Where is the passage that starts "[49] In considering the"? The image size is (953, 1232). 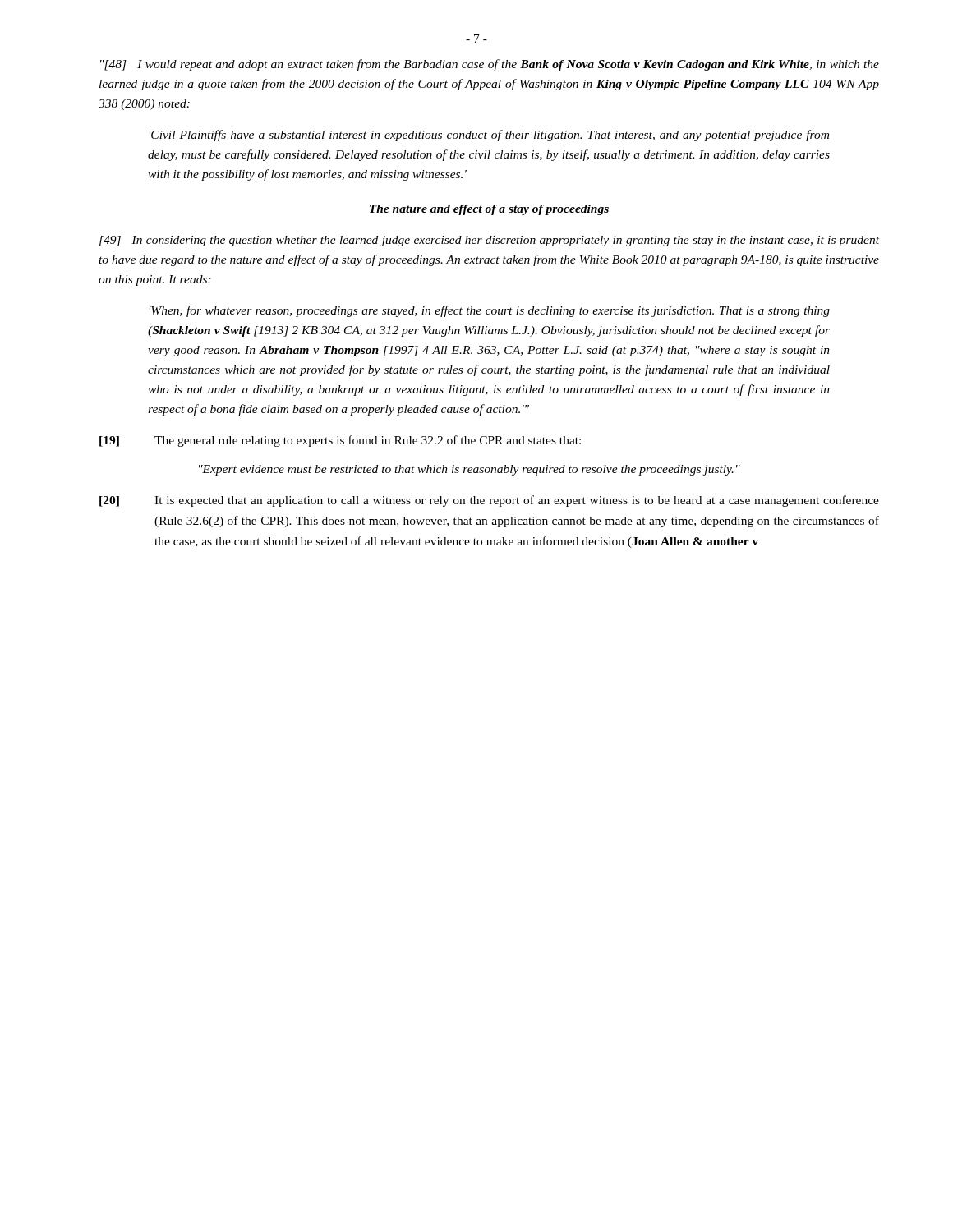[x=489, y=259]
